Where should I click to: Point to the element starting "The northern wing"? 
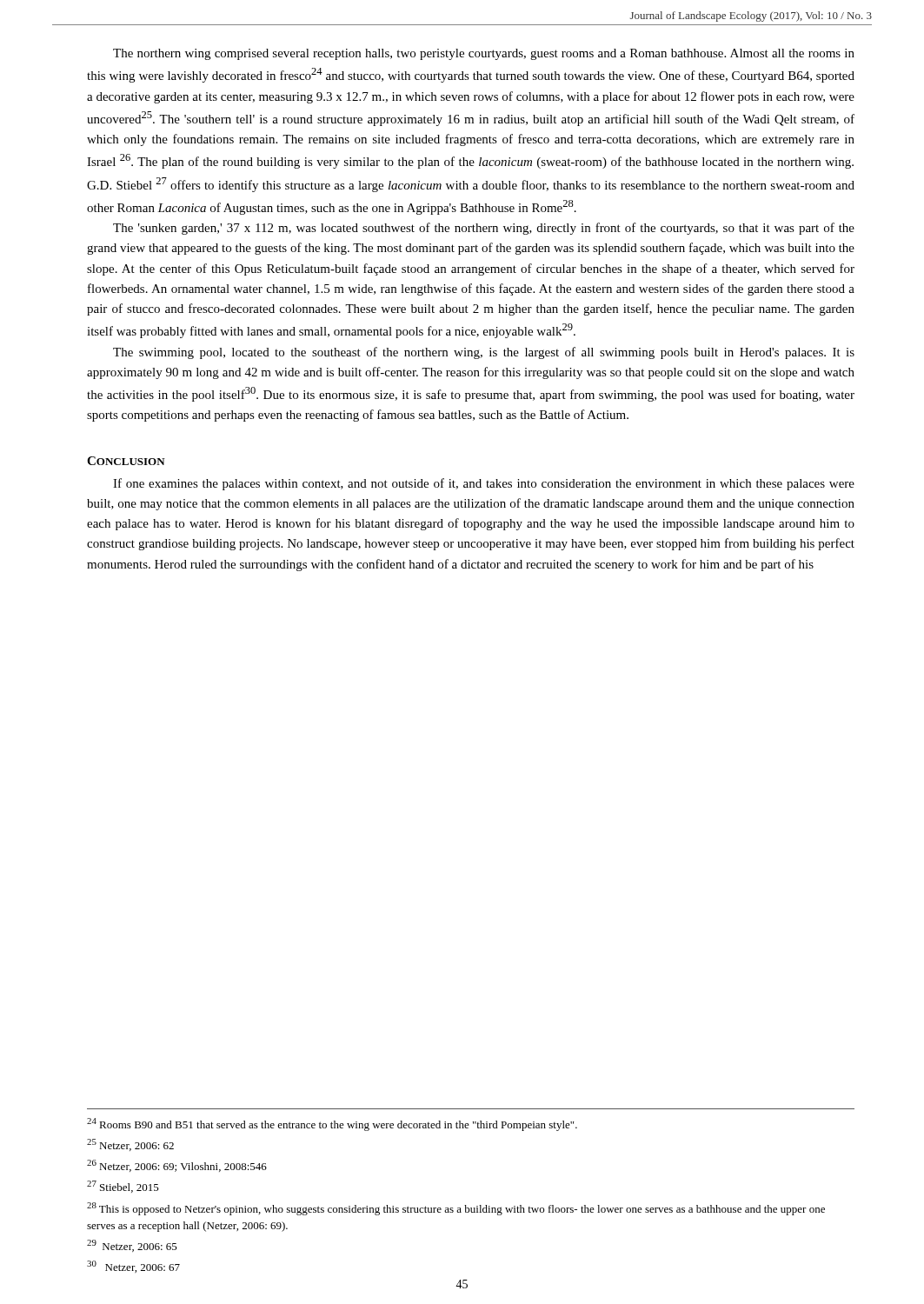(471, 130)
